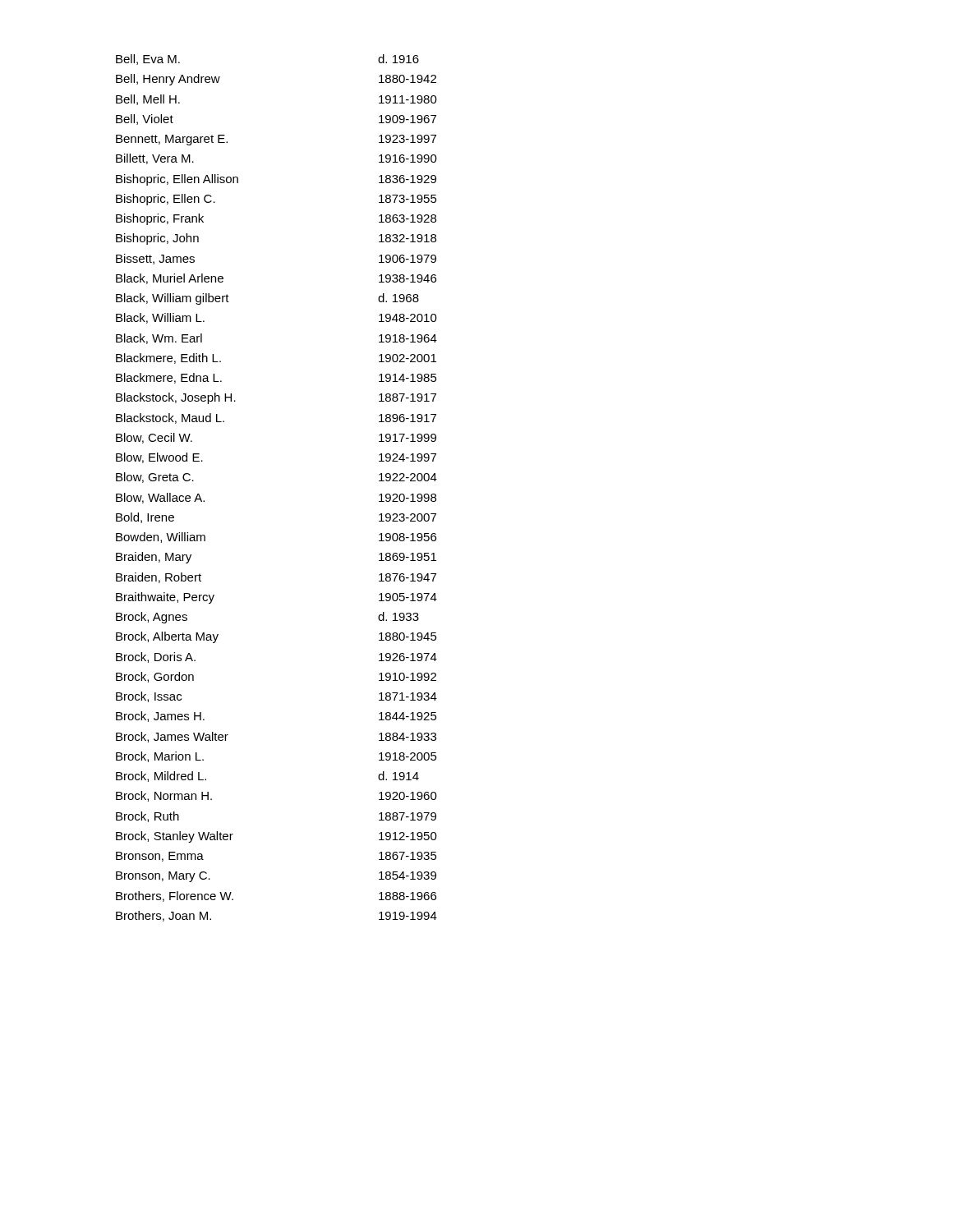
Task: Find the list item that says "Bishopric, John 1832-1918"
Action: (x=152, y=239)
